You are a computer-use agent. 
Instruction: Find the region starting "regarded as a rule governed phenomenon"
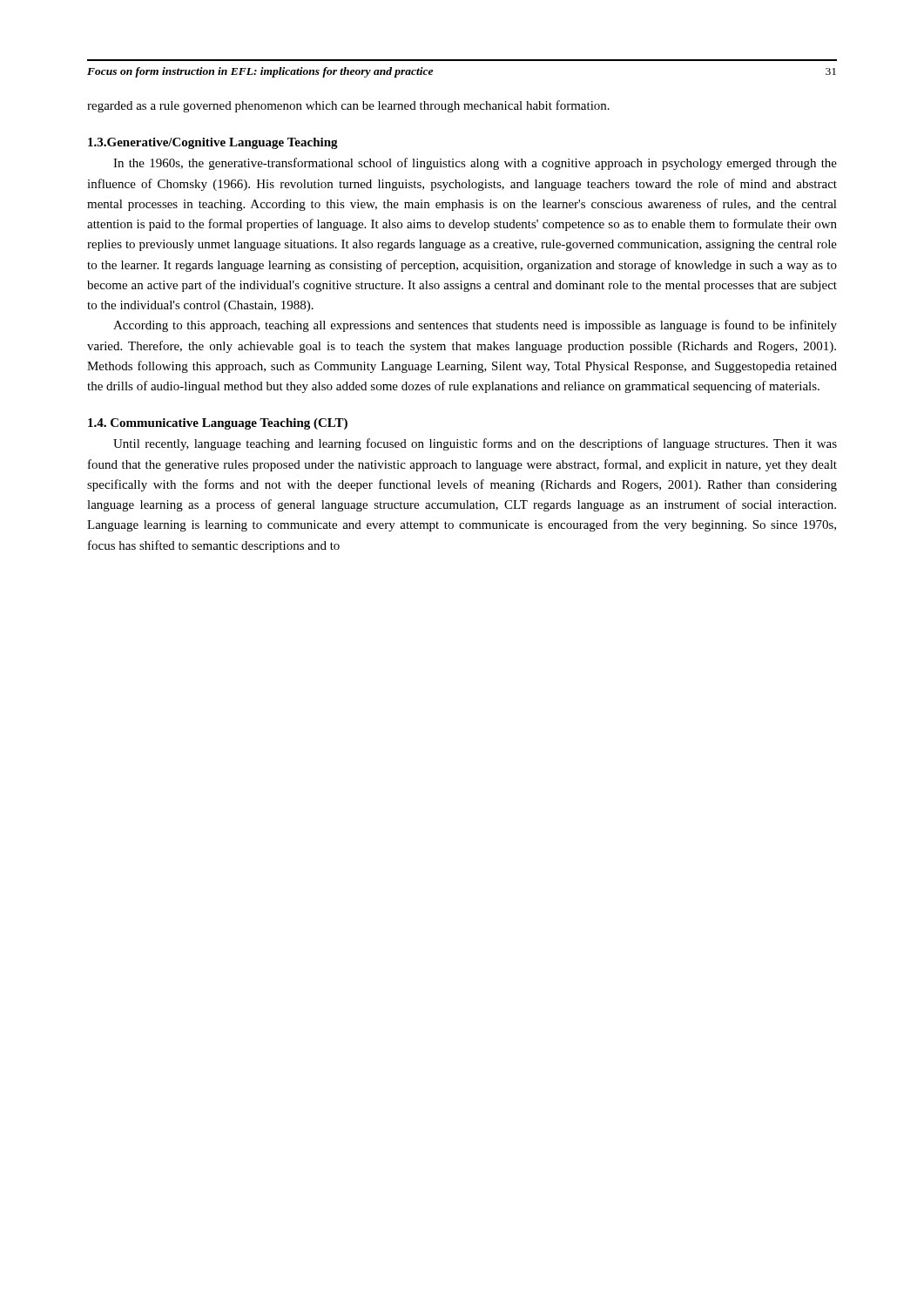[462, 106]
